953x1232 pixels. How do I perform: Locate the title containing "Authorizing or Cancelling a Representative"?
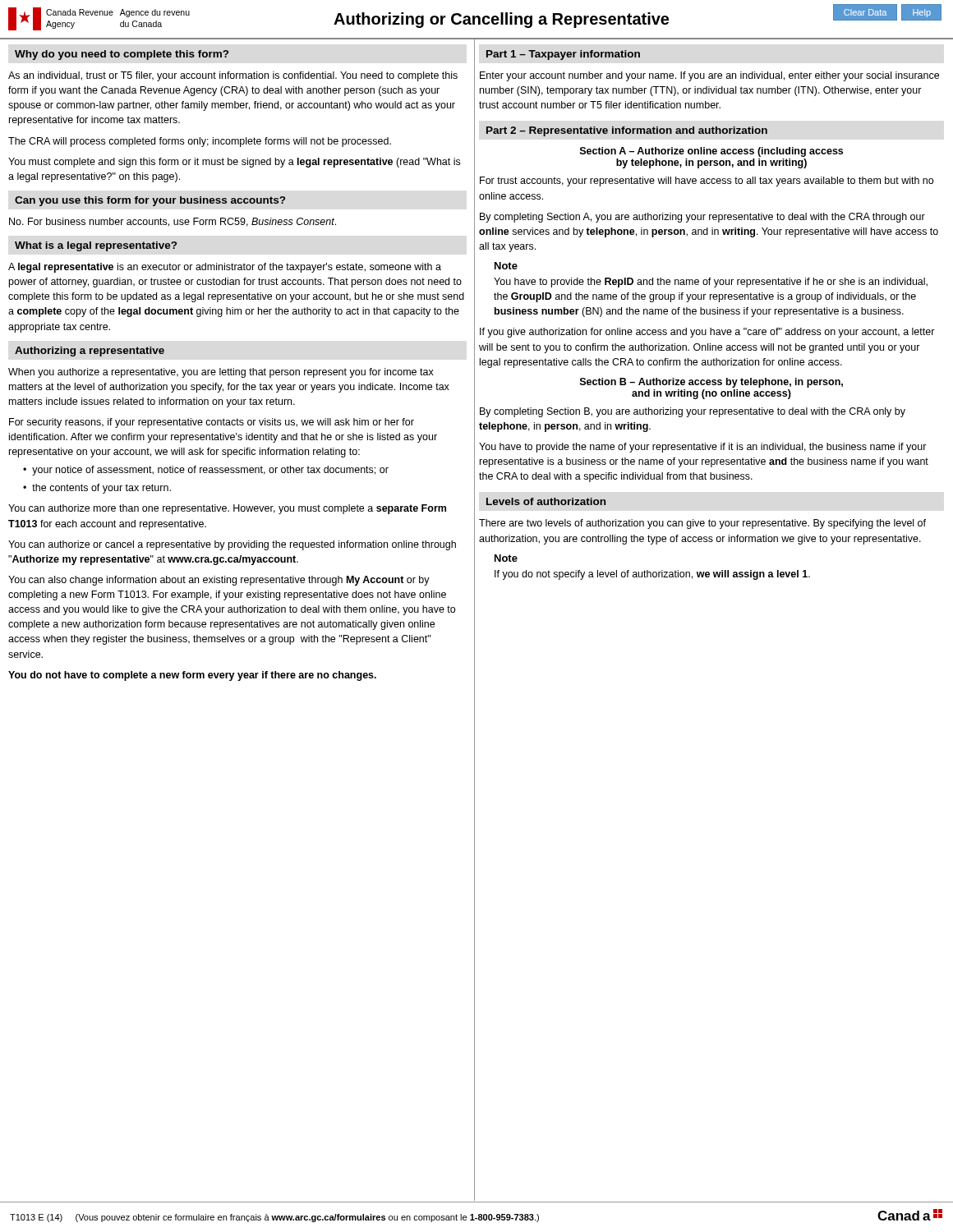click(502, 18)
